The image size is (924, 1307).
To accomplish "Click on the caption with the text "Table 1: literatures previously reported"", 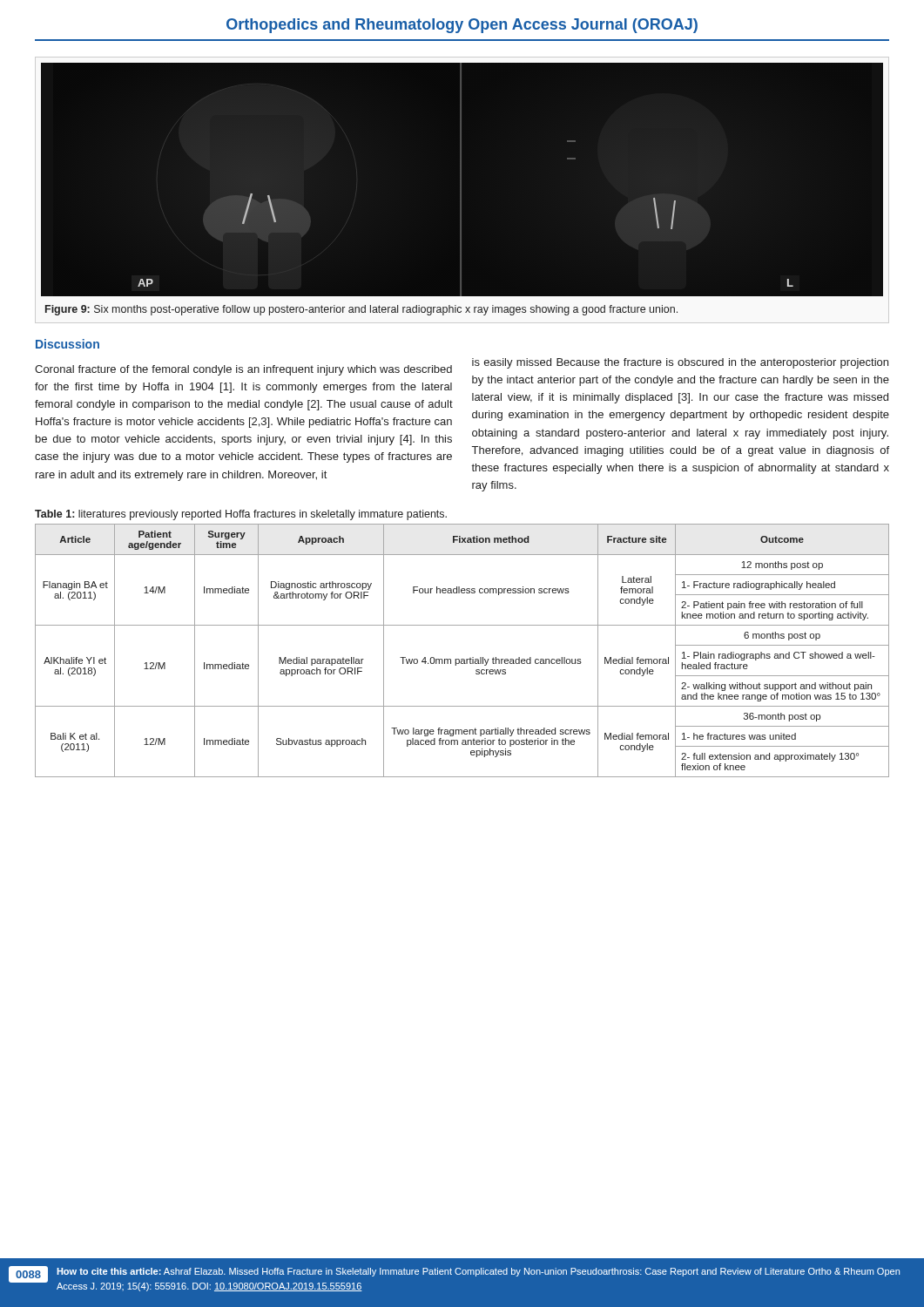I will pos(241,514).
